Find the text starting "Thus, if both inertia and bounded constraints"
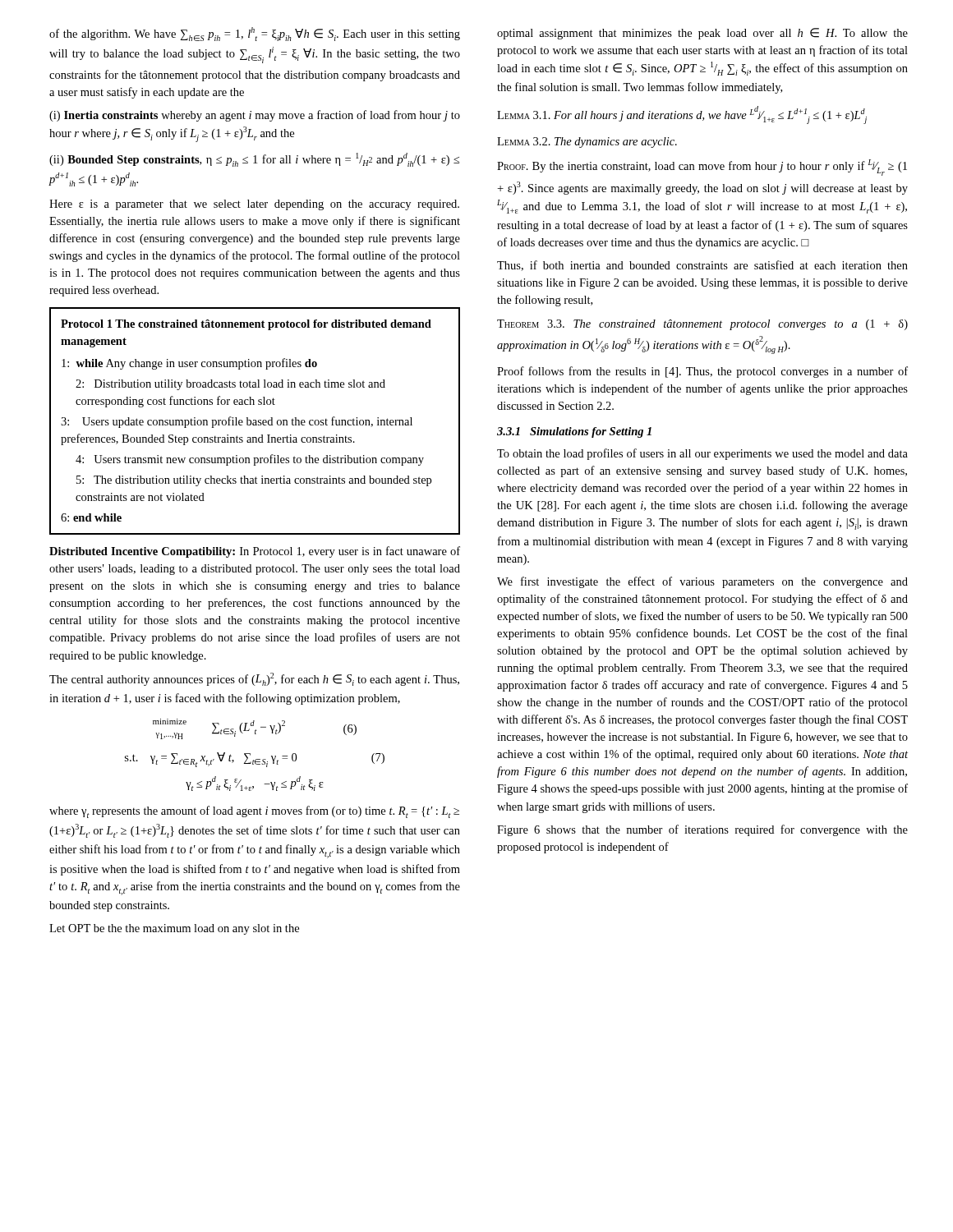 [702, 283]
